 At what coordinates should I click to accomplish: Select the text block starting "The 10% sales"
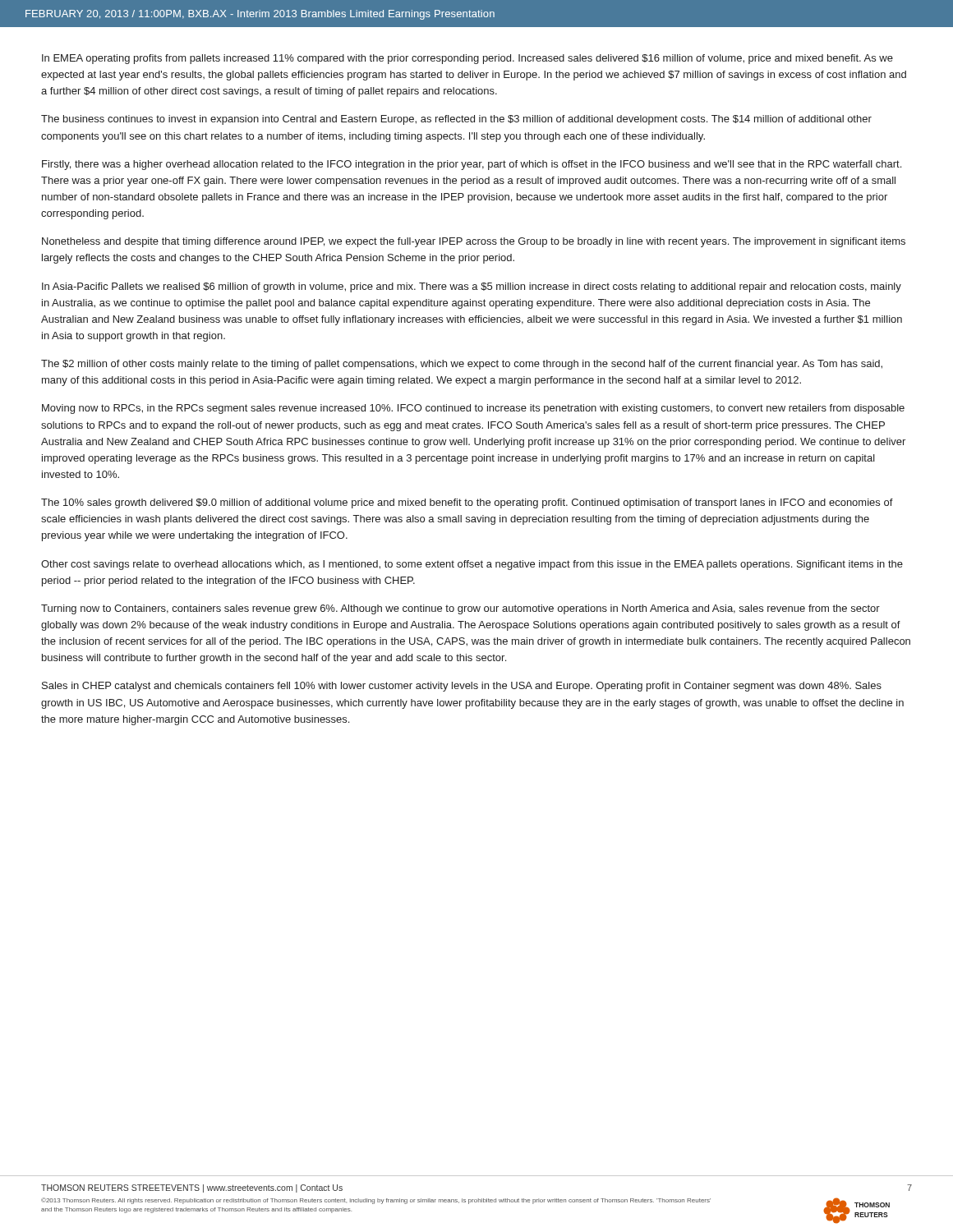point(467,519)
